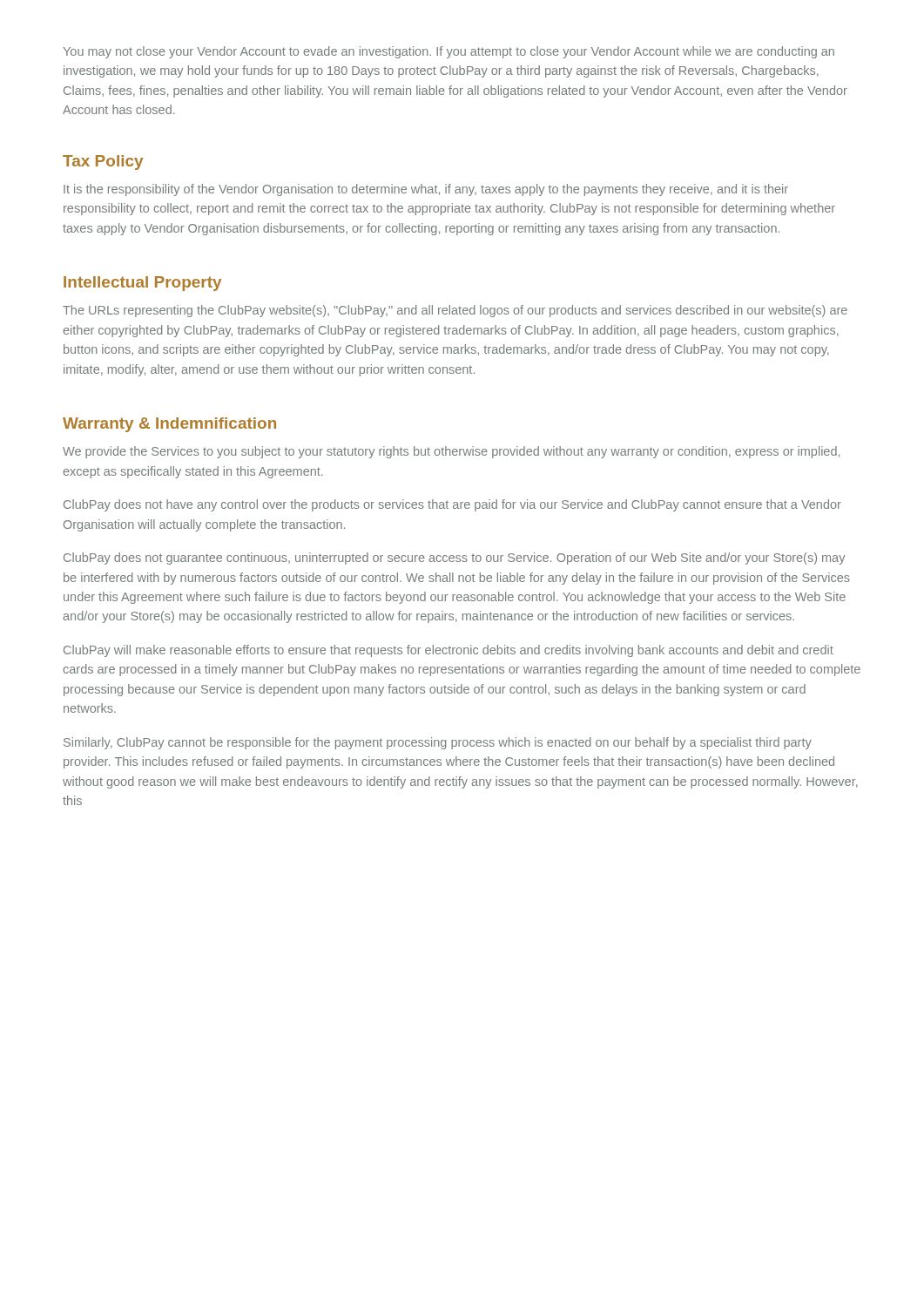Select the text block containing "The URLs representing the"
This screenshot has width=924, height=1307.
(455, 340)
